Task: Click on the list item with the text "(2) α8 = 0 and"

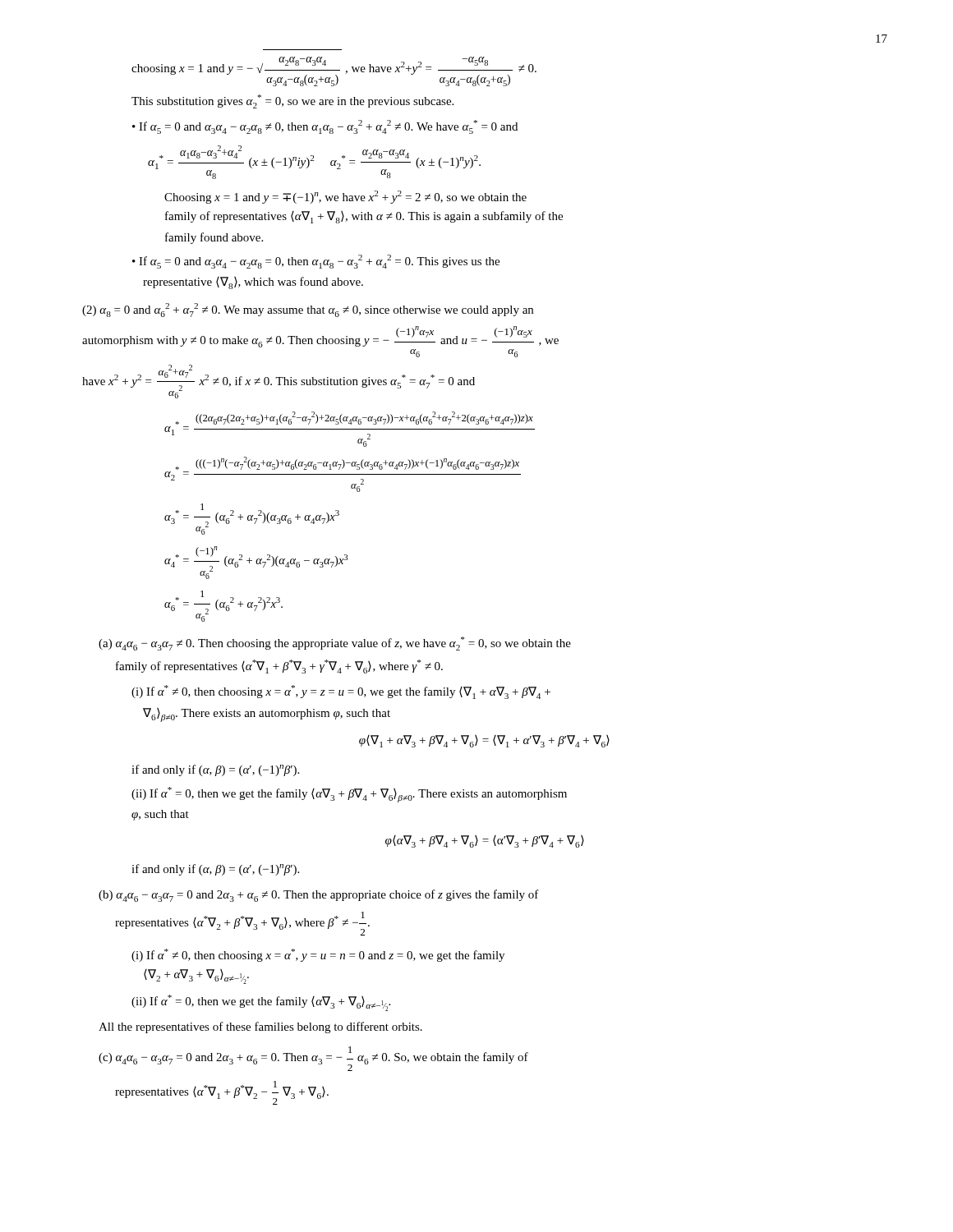Action: tap(321, 352)
